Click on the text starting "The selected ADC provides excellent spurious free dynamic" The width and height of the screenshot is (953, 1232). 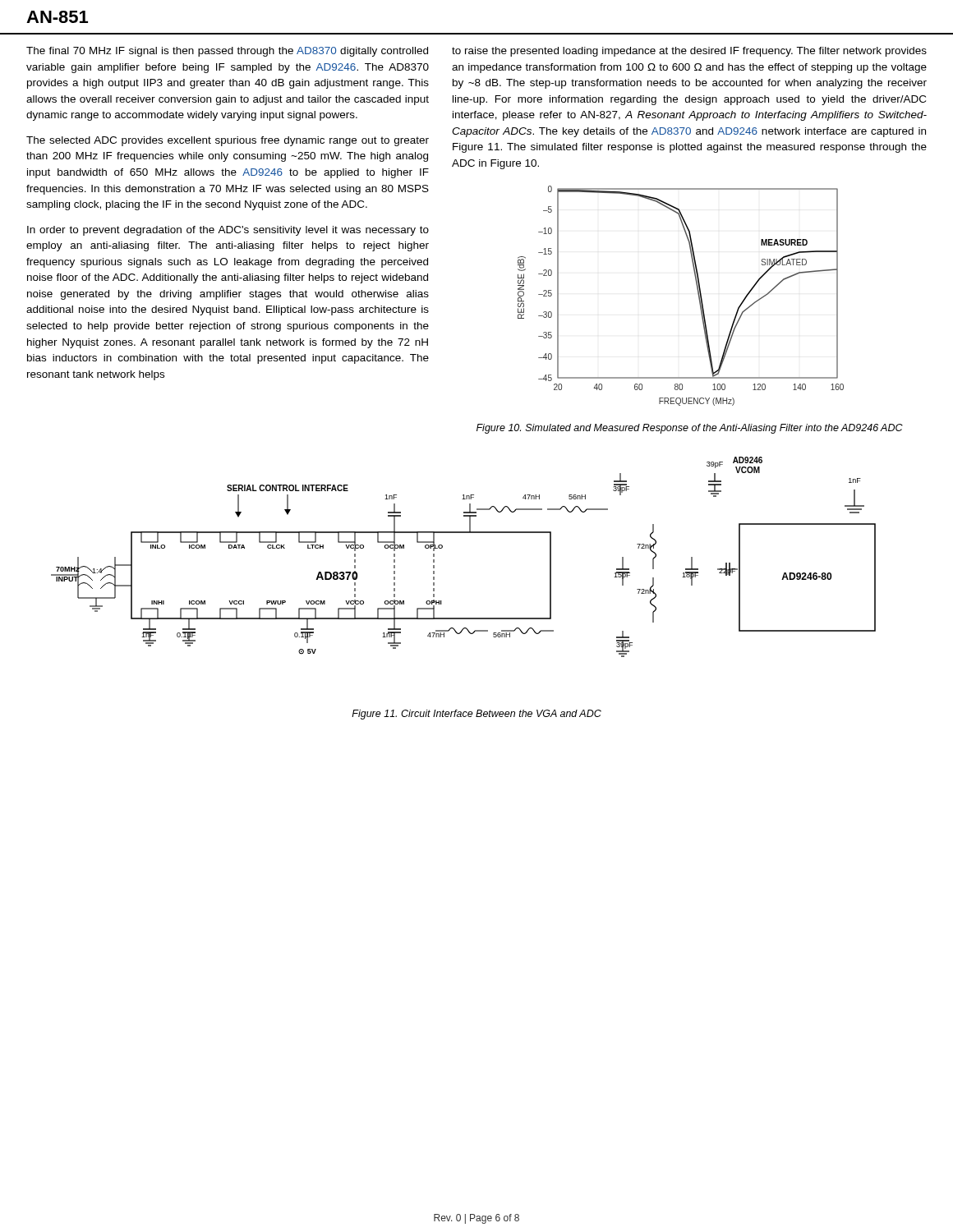(228, 172)
